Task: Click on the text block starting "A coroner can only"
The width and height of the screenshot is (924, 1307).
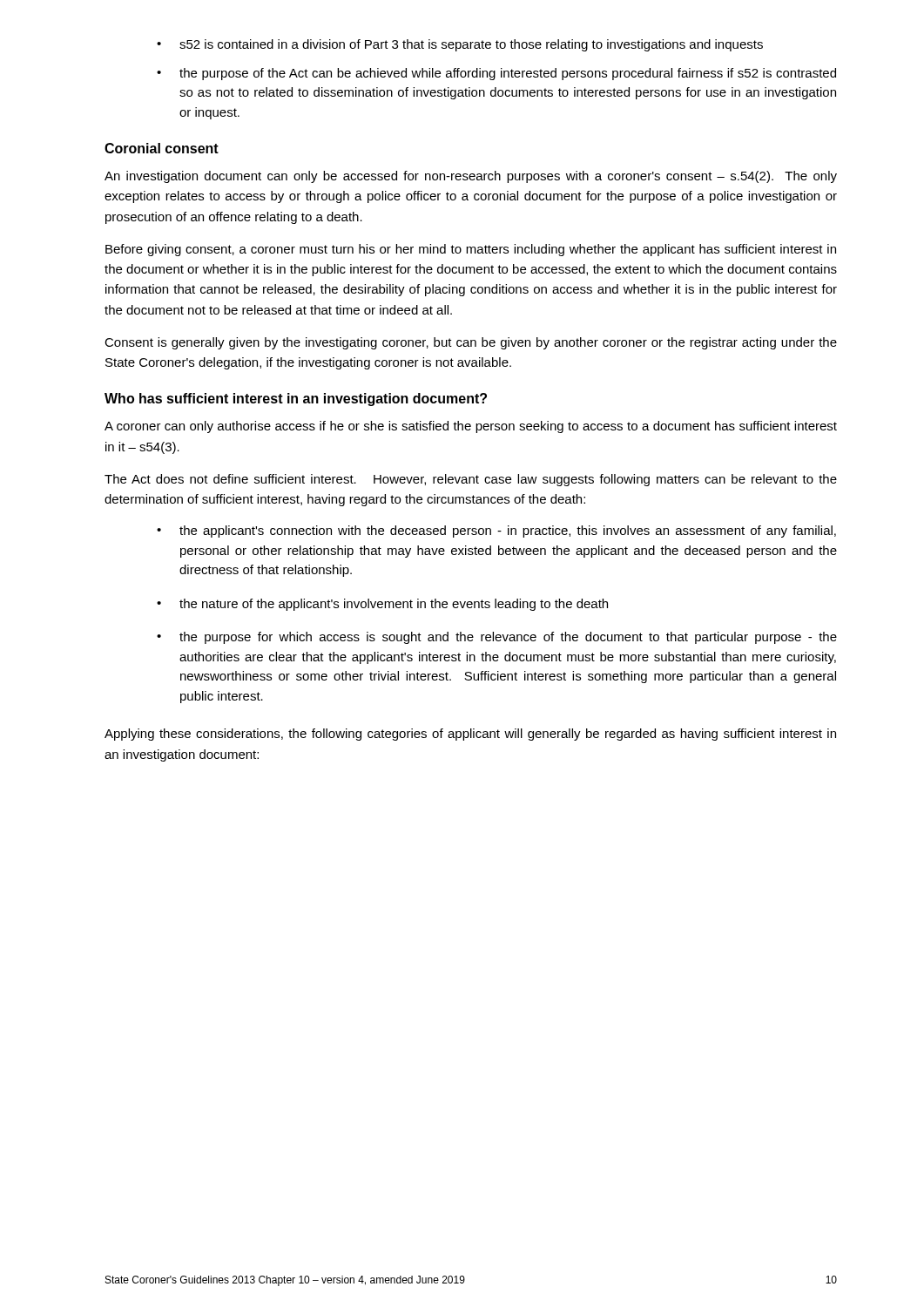Action: (x=471, y=436)
